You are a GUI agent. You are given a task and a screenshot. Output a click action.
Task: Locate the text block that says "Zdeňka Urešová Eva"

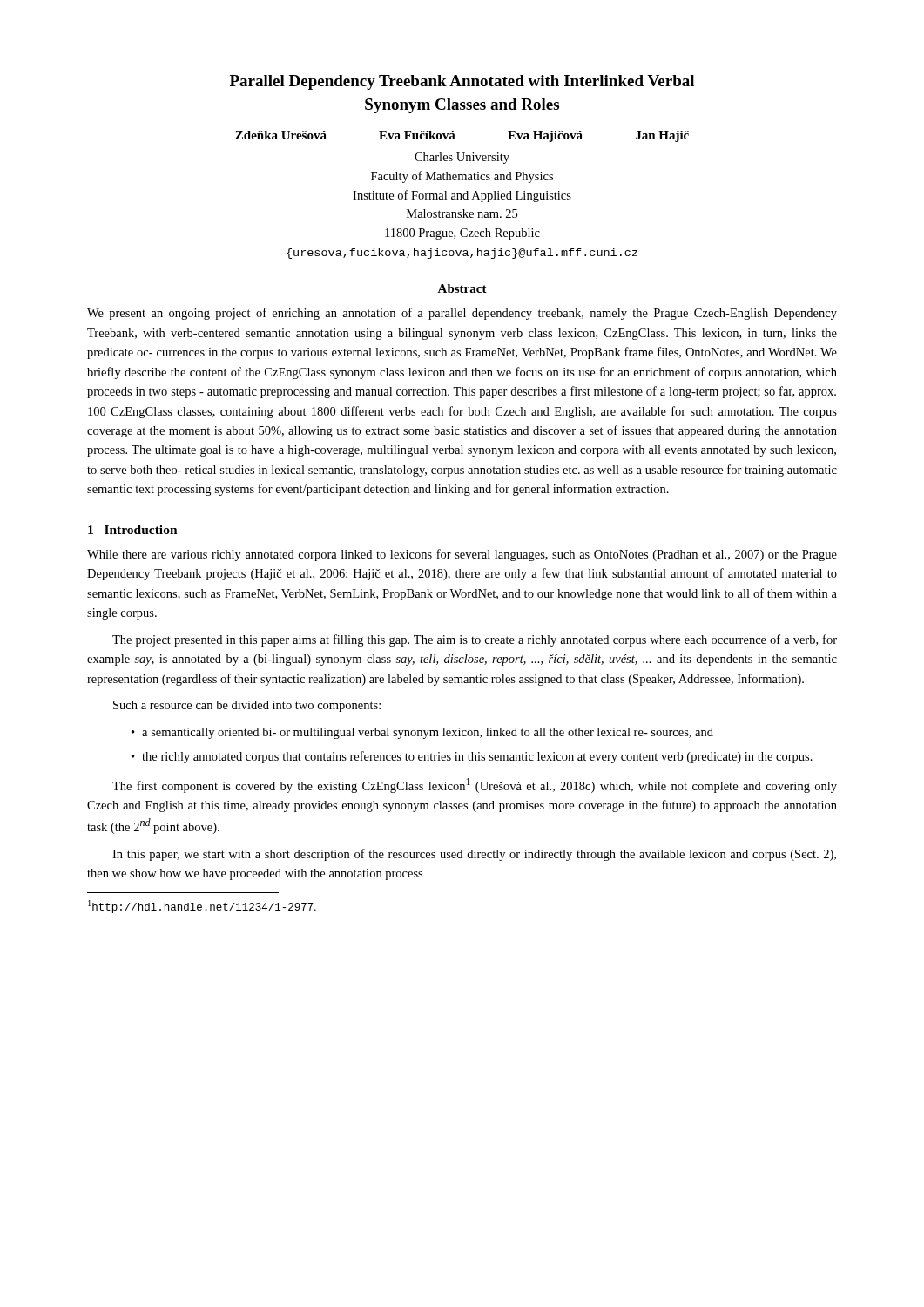462,195
